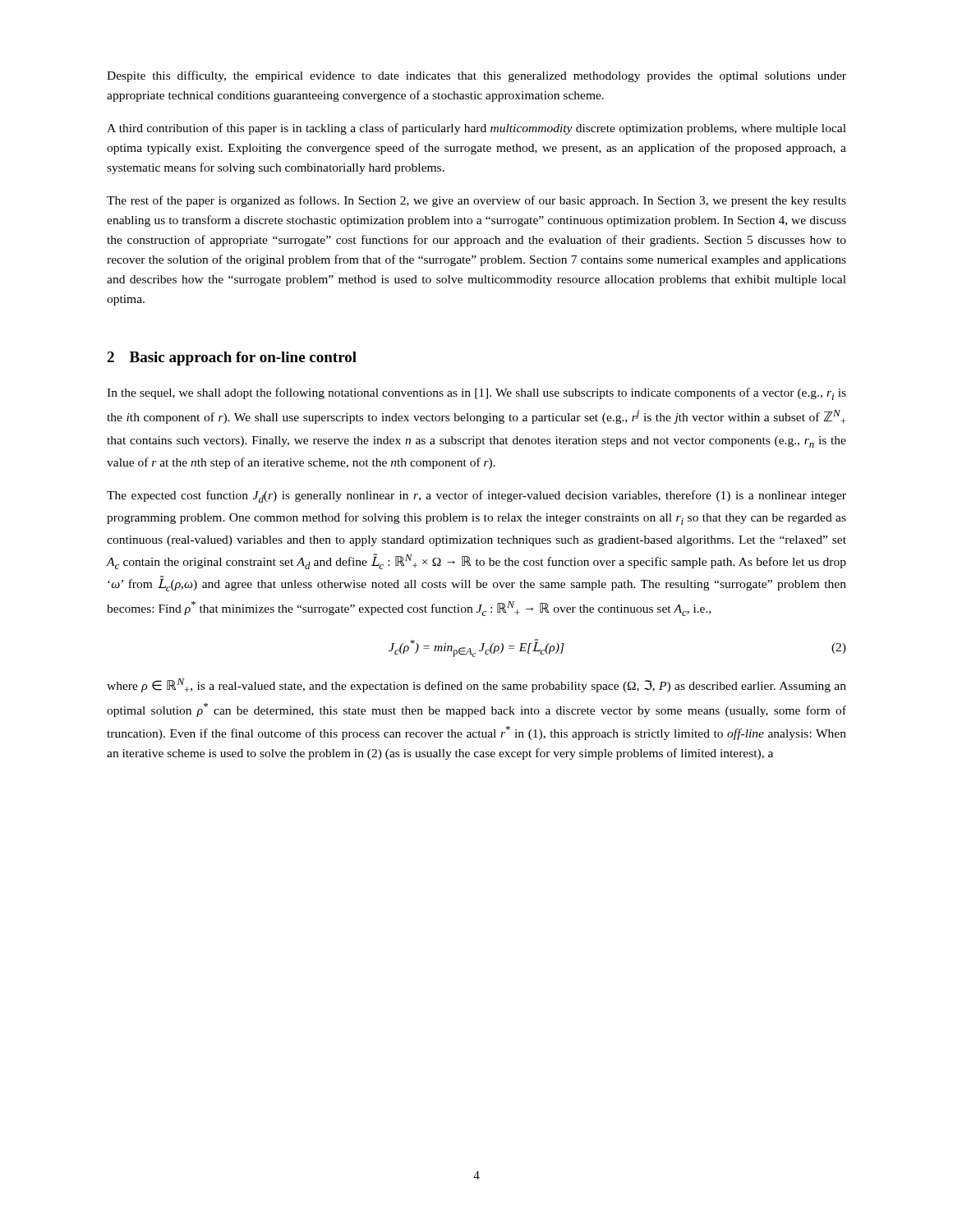Locate the block of text that opens with "In the sequel, we shall adopt the following"
The image size is (953, 1232).
pos(476,427)
